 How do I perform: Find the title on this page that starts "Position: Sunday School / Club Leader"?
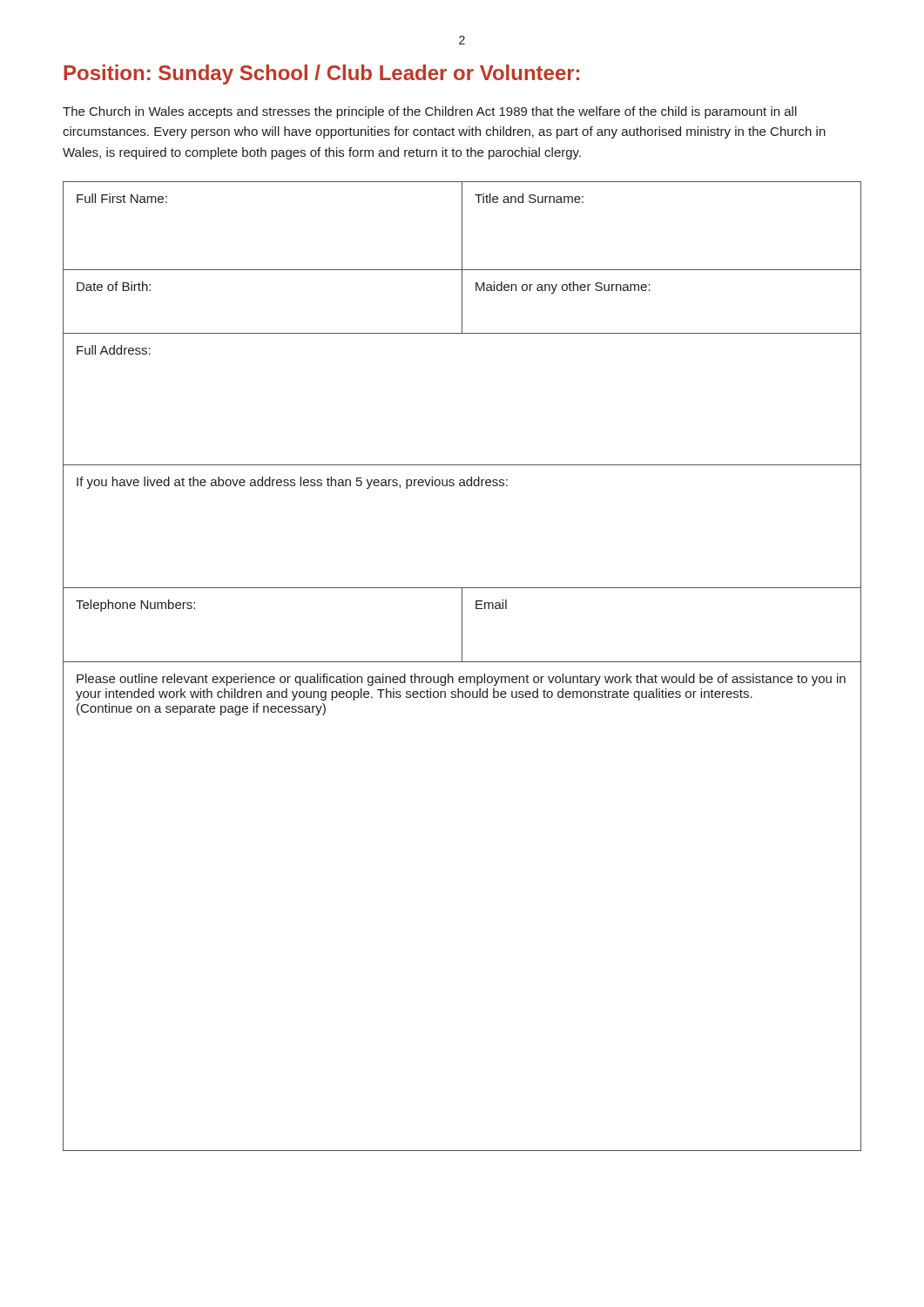322,73
